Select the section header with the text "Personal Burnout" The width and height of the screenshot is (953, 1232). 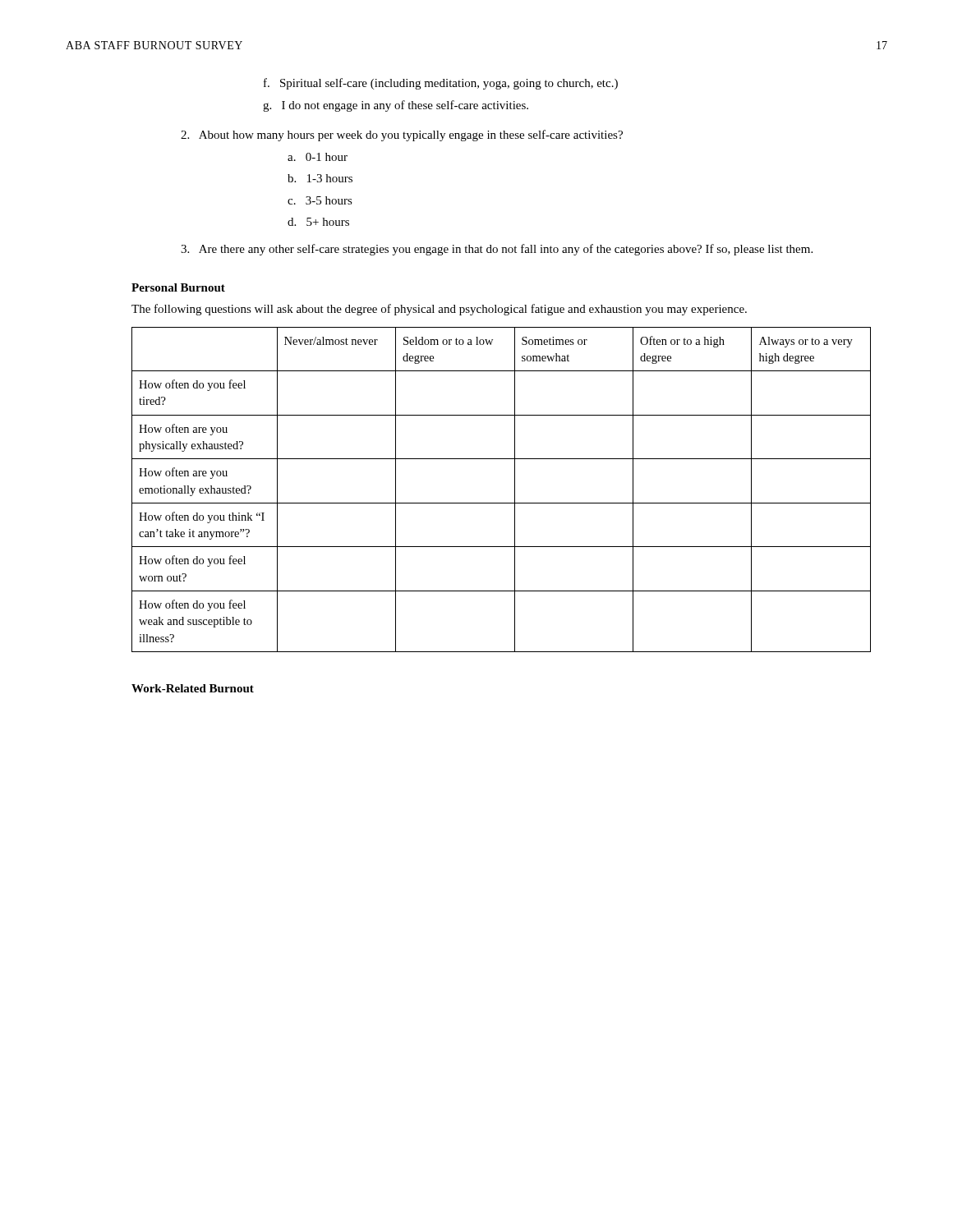178,287
